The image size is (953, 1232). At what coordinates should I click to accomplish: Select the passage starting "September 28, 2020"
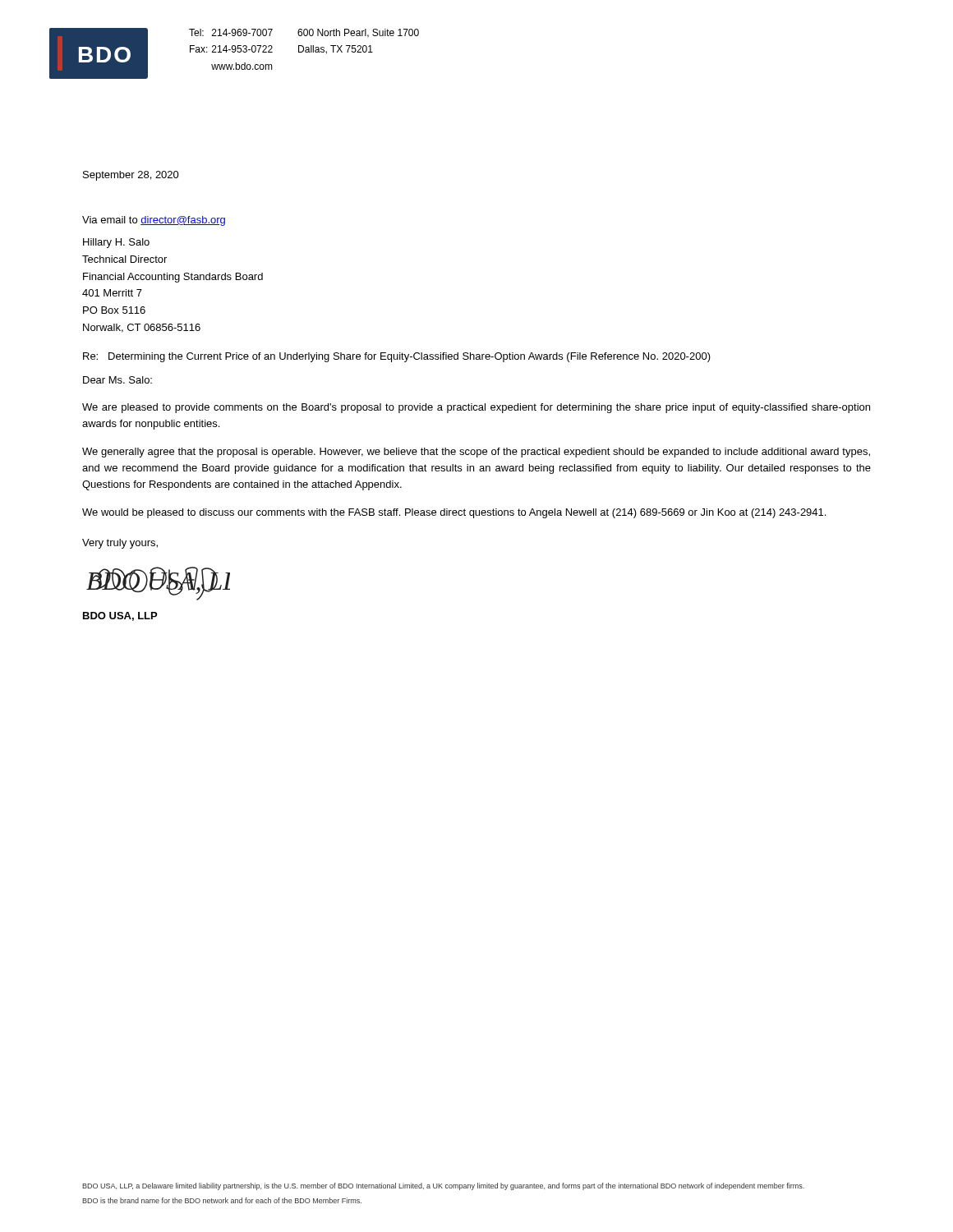pos(131,175)
